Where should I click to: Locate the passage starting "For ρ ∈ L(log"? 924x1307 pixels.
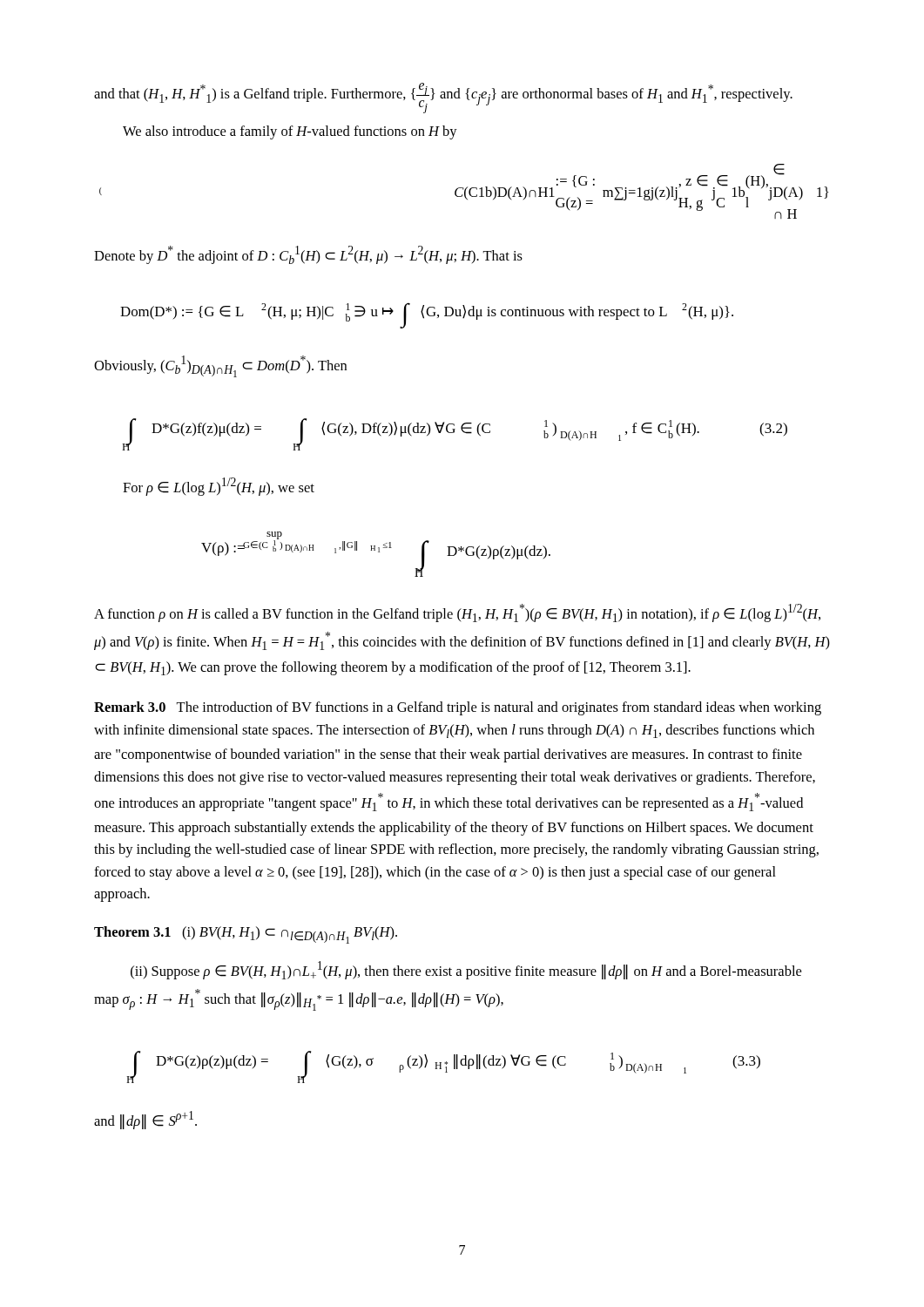click(x=219, y=487)
